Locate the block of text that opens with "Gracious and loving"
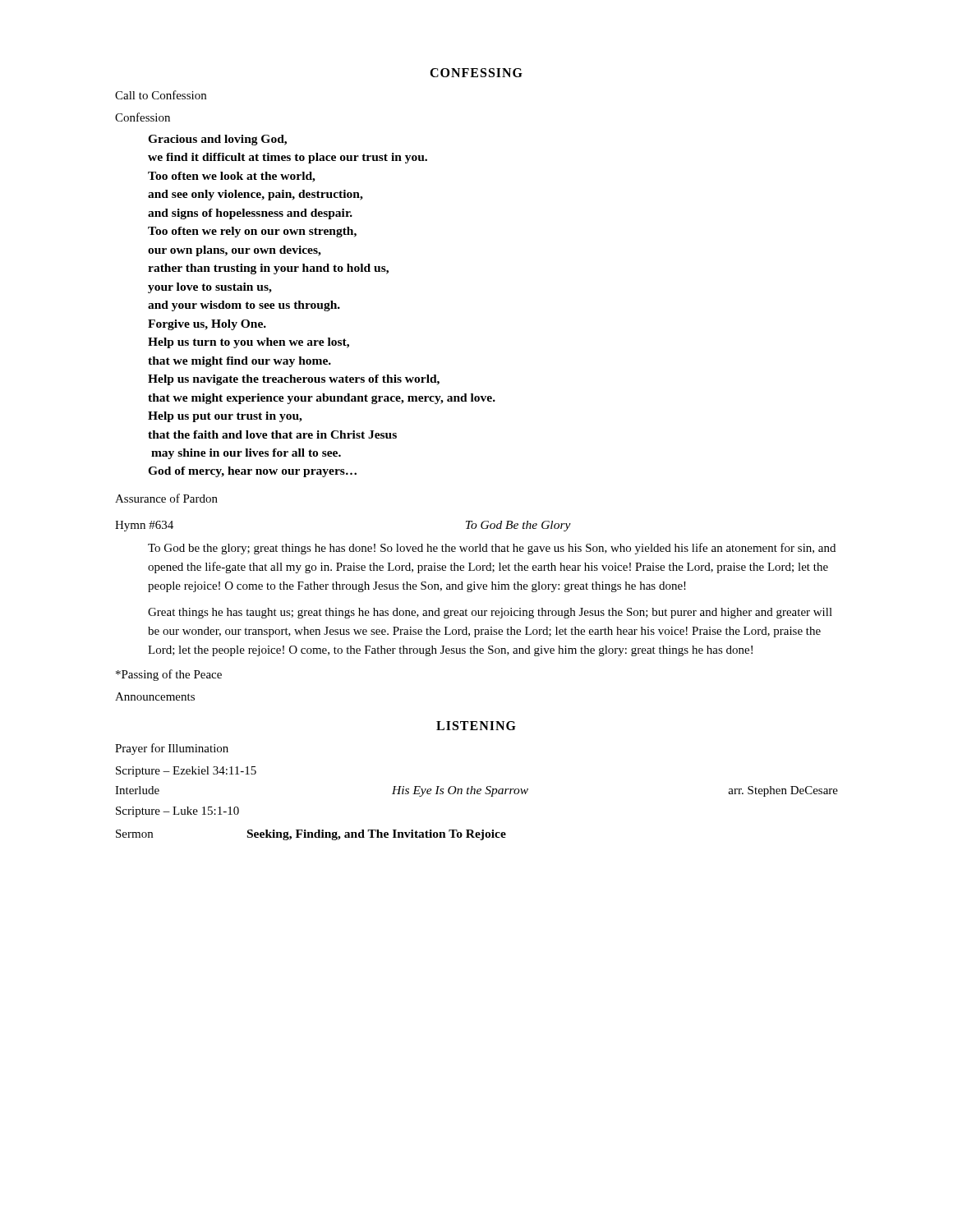 click(217, 140)
